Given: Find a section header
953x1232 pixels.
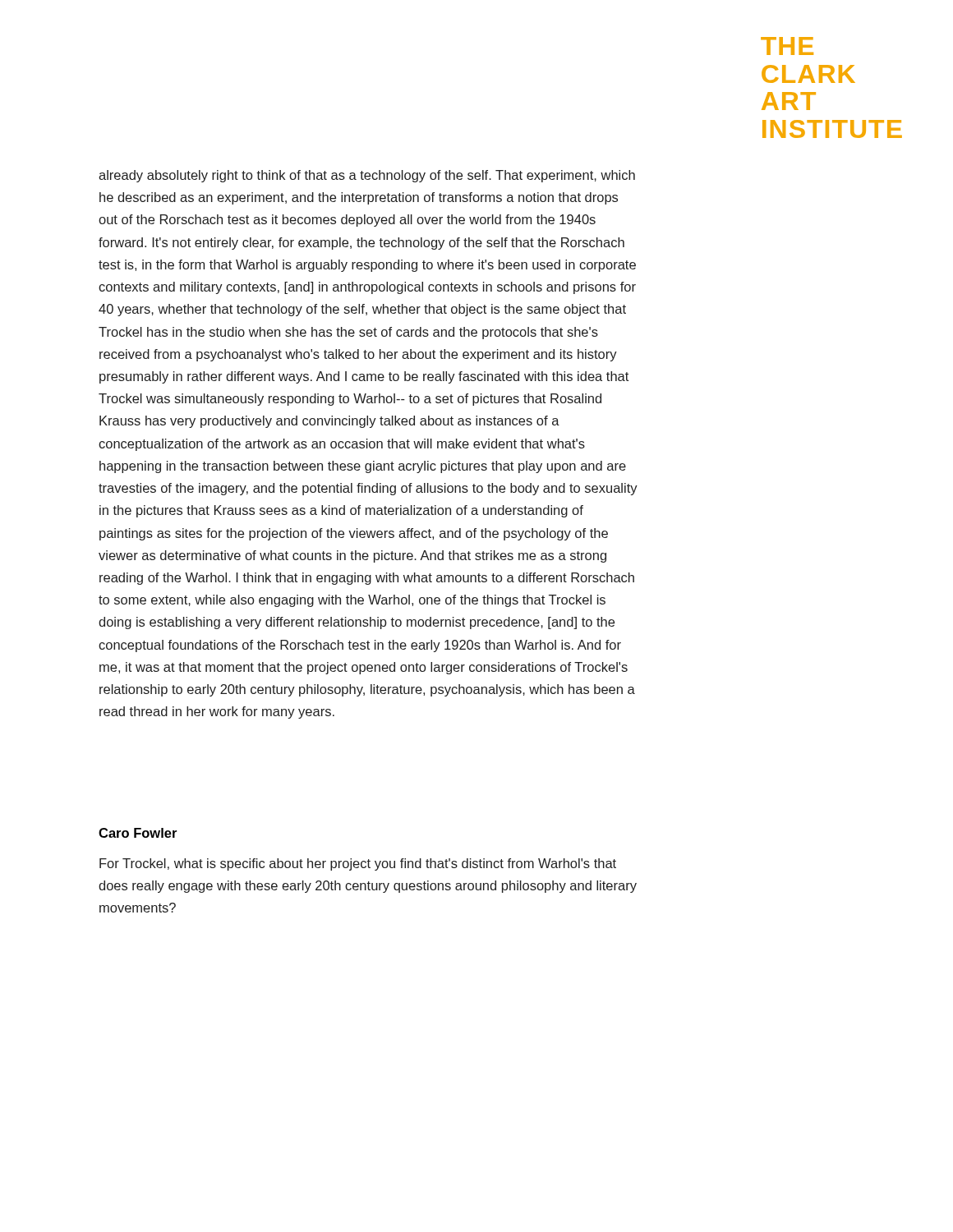Looking at the screenshot, I should (x=138, y=833).
